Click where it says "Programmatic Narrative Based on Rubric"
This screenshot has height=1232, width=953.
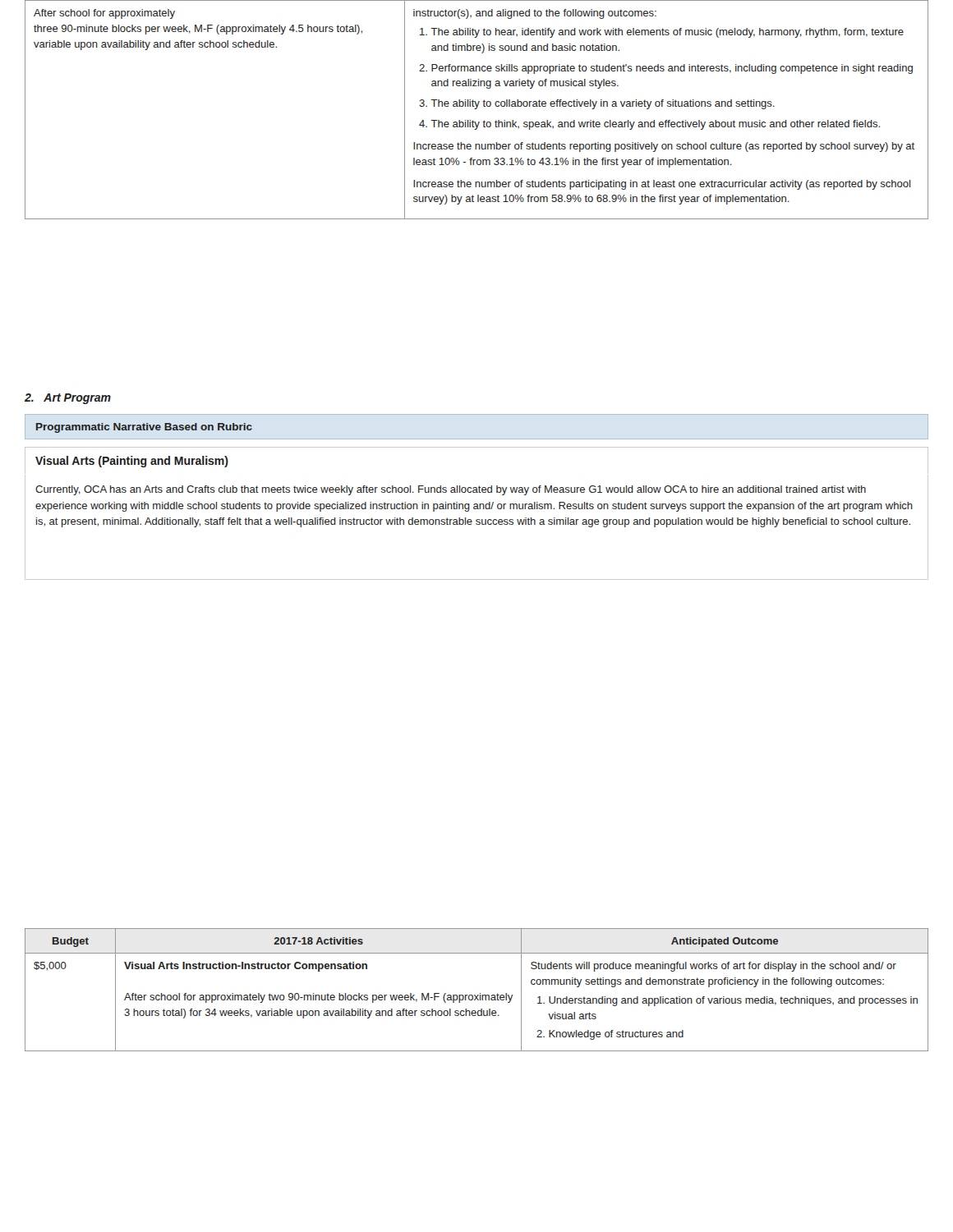pos(144,427)
